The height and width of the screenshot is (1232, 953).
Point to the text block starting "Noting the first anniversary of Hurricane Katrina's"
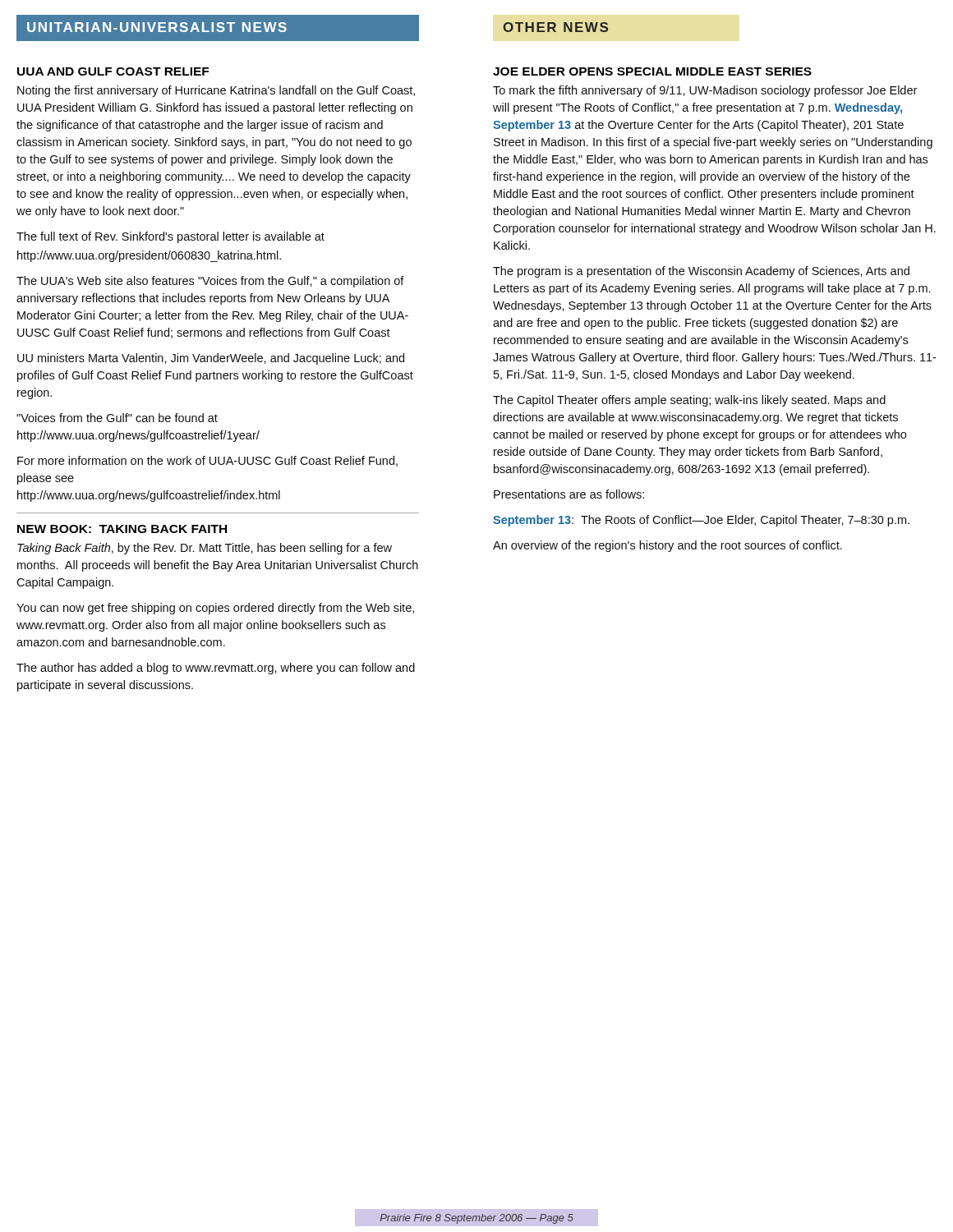pyautogui.click(x=216, y=151)
